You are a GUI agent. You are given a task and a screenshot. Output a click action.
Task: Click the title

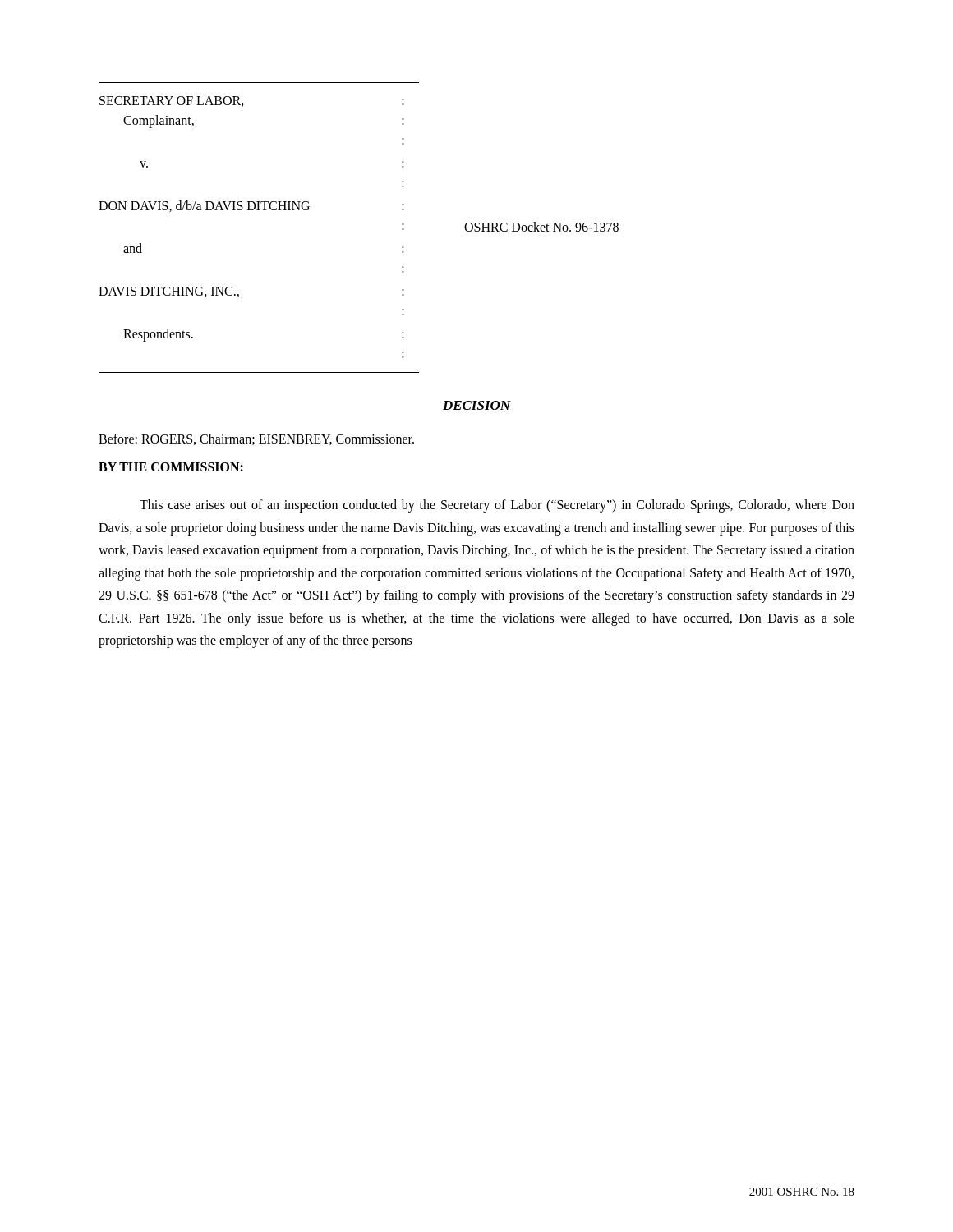click(x=476, y=405)
